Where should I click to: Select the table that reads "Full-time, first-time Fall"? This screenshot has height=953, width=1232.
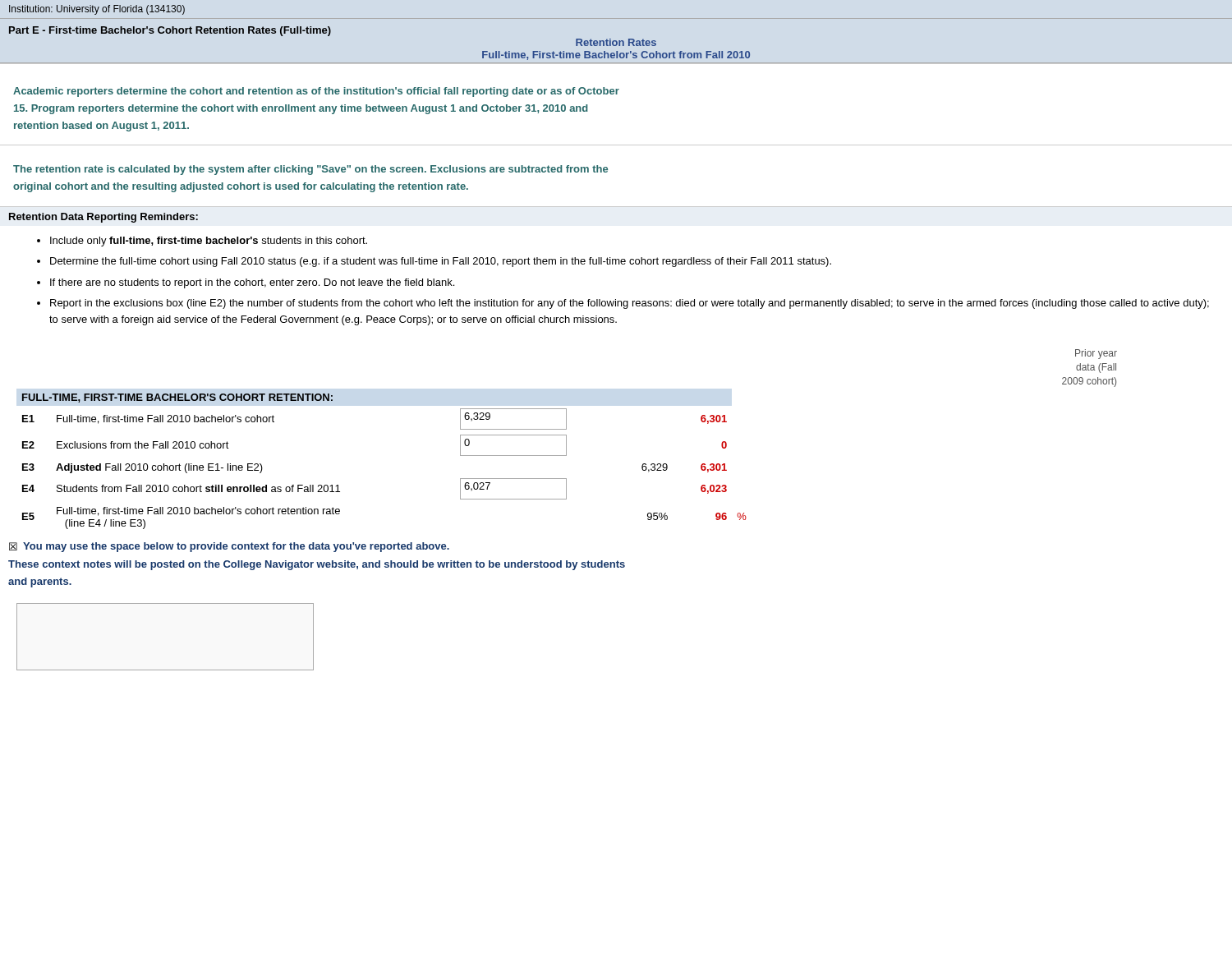[616, 460]
